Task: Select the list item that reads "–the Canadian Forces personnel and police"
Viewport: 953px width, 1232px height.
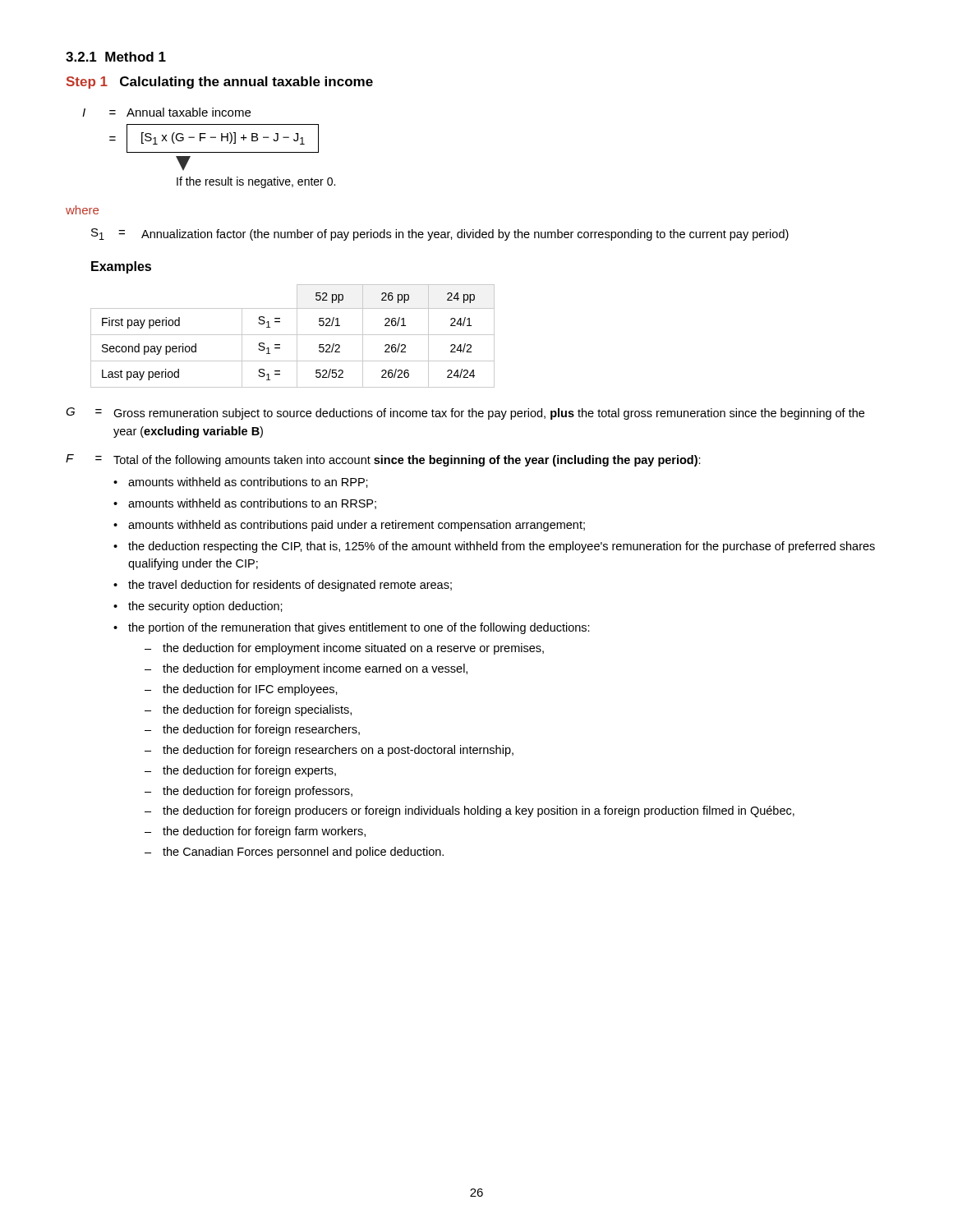Action: pos(295,852)
